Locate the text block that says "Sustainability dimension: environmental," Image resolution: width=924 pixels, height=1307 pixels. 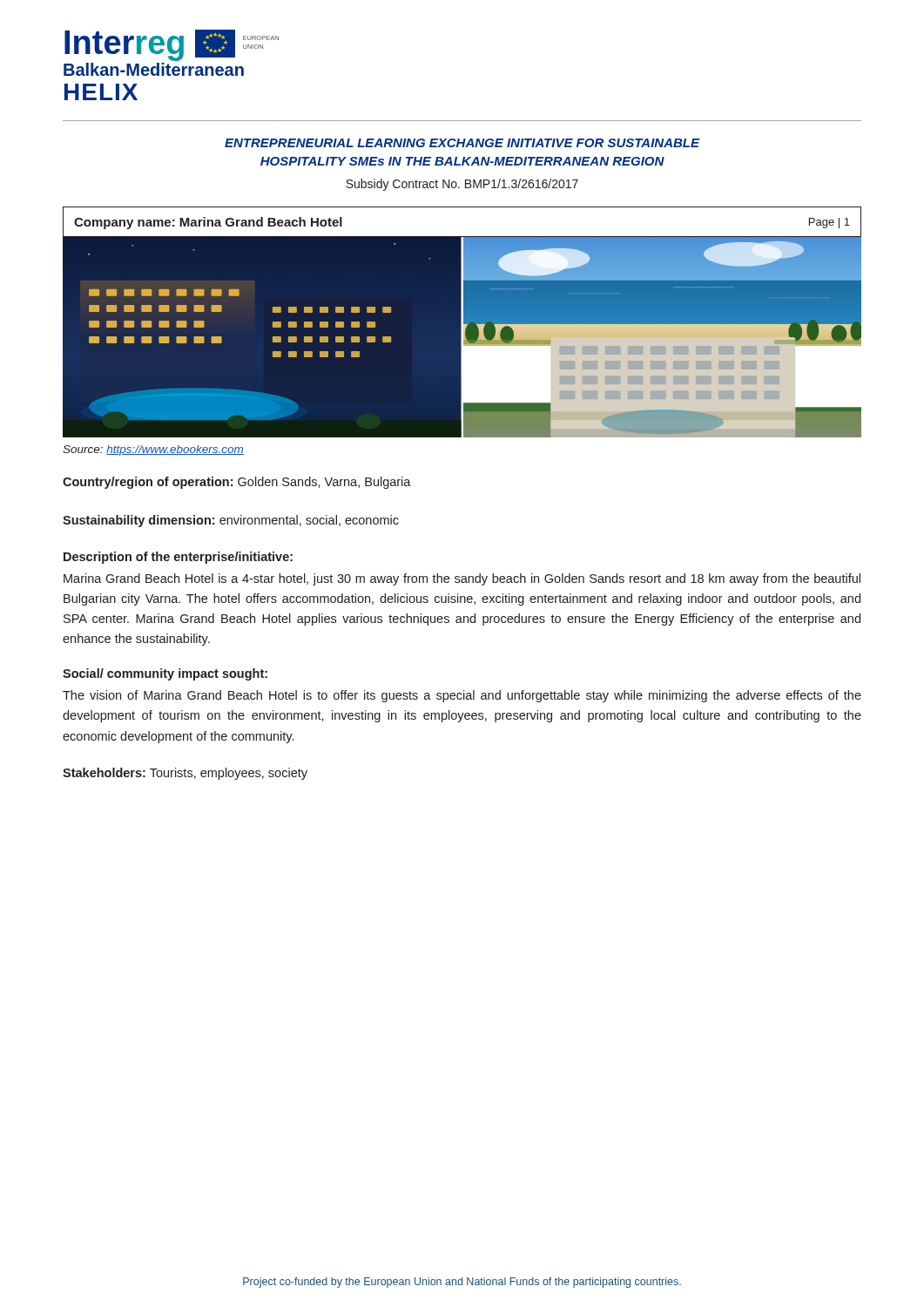231,520
